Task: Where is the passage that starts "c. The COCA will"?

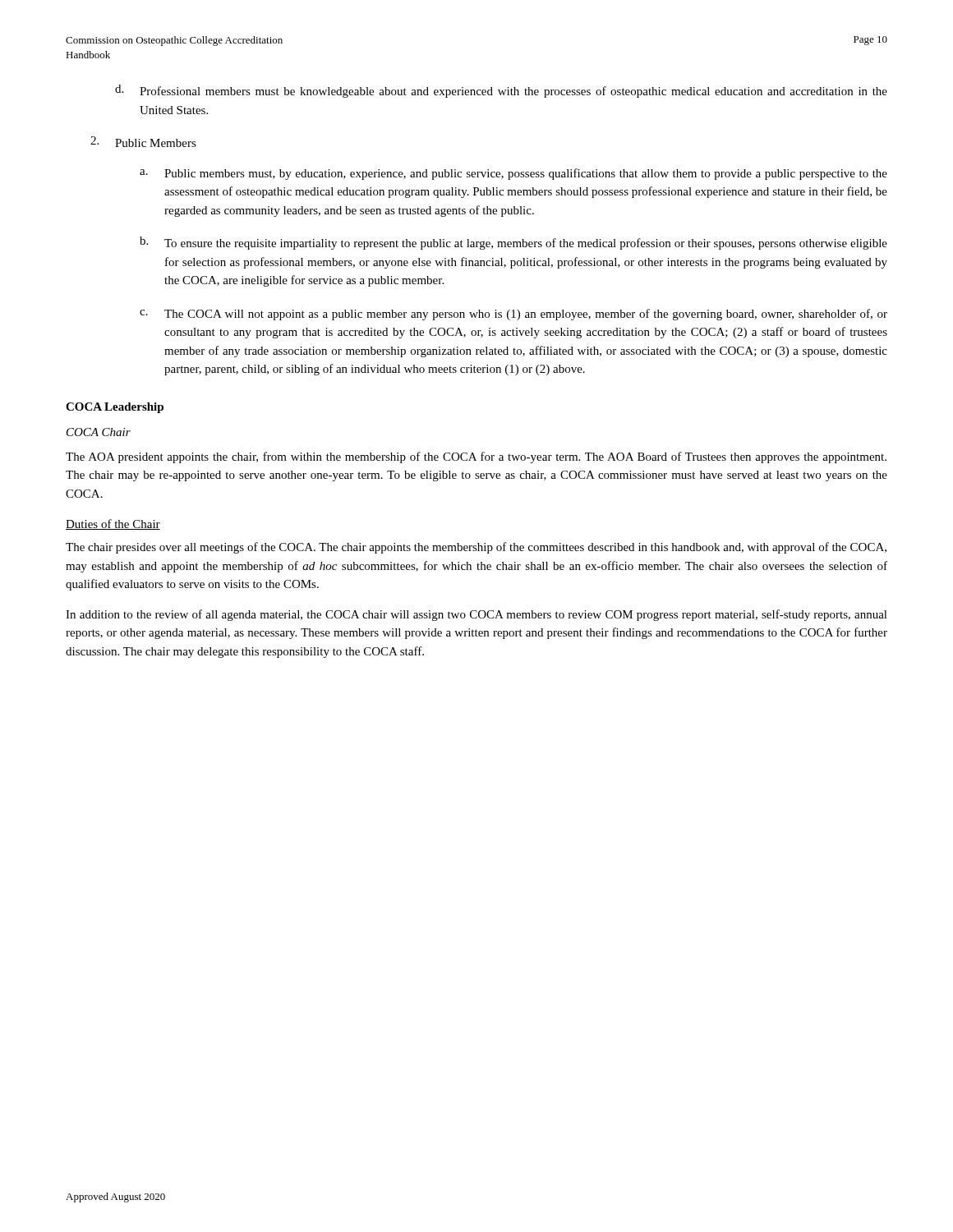Action: pos(513,341)
